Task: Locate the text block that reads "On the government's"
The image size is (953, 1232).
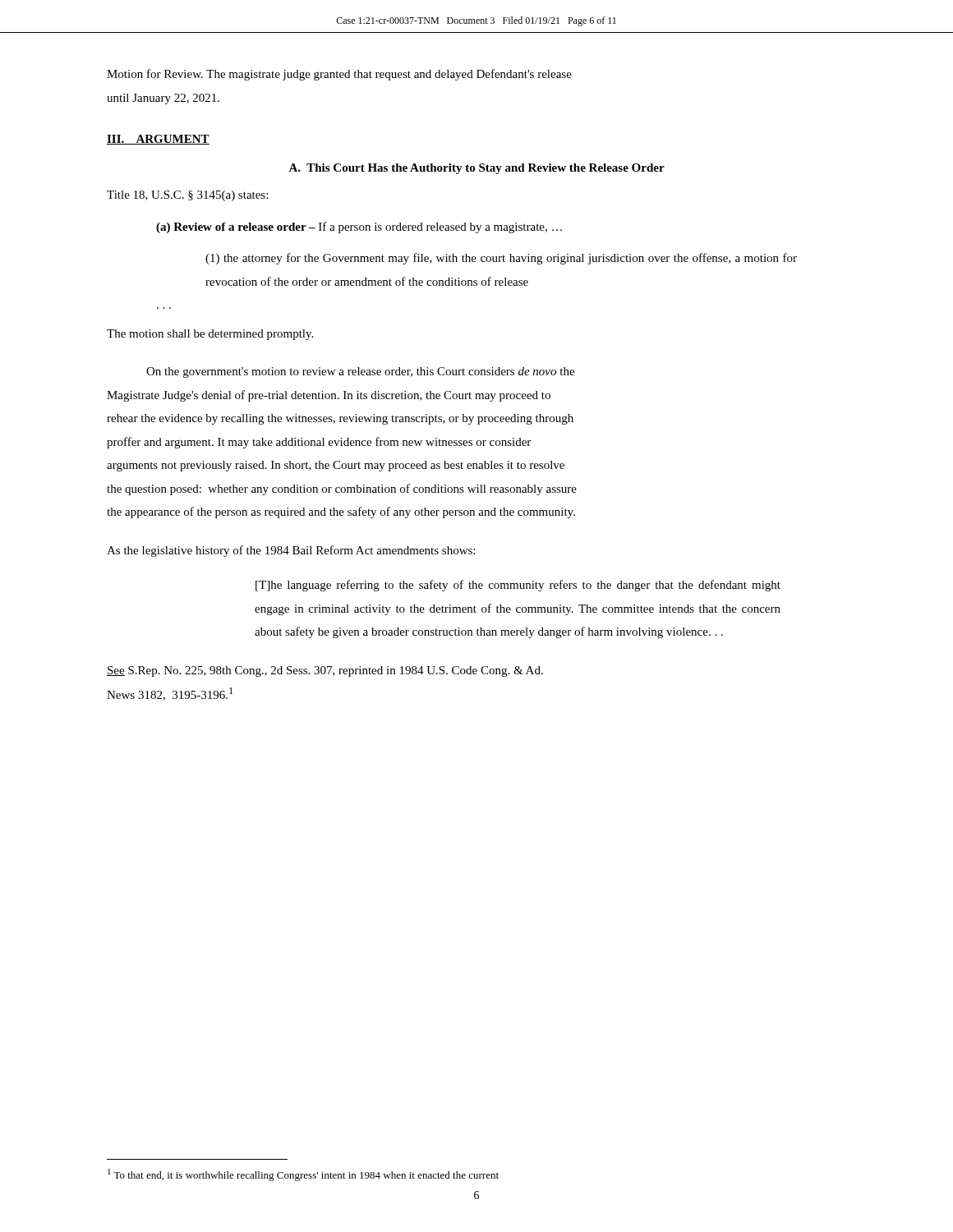Action: click(x=360, y=371)
